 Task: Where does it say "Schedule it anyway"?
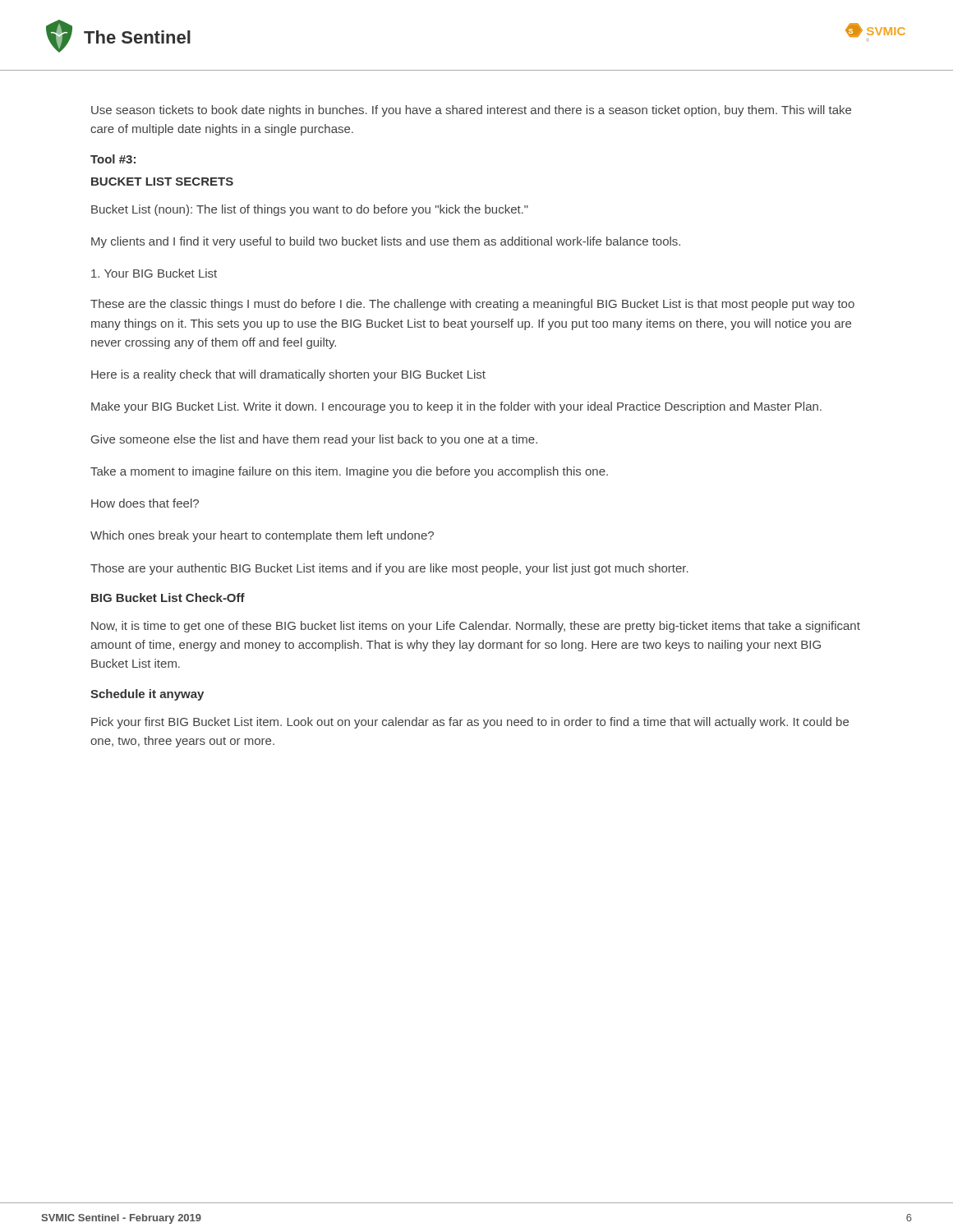147,693
